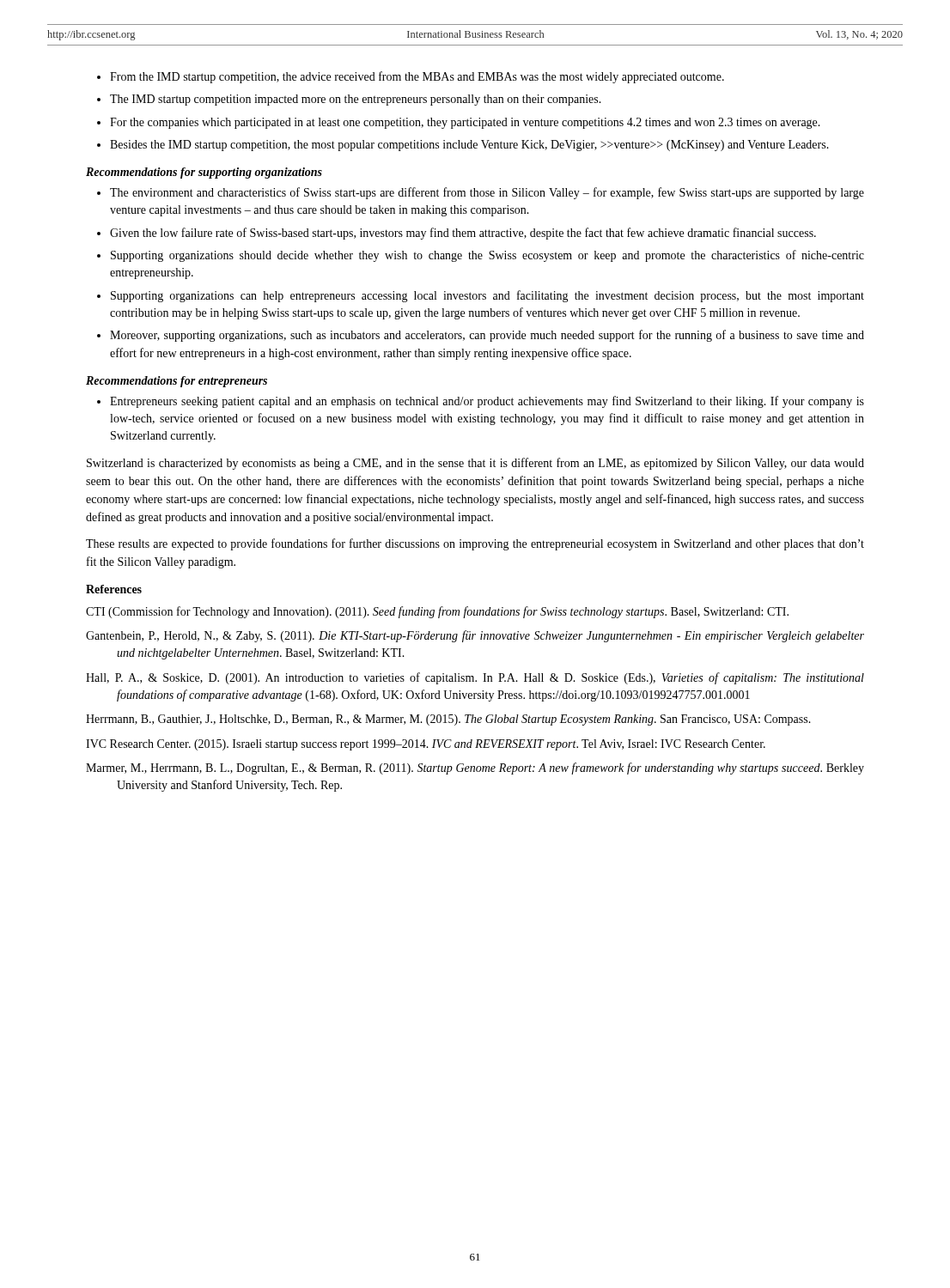The width and height of the screenshot is (950, 1288).
Task: Find the list item containing "Besides the IMD startup competition, the most"
Action: (x=469, y=145)
